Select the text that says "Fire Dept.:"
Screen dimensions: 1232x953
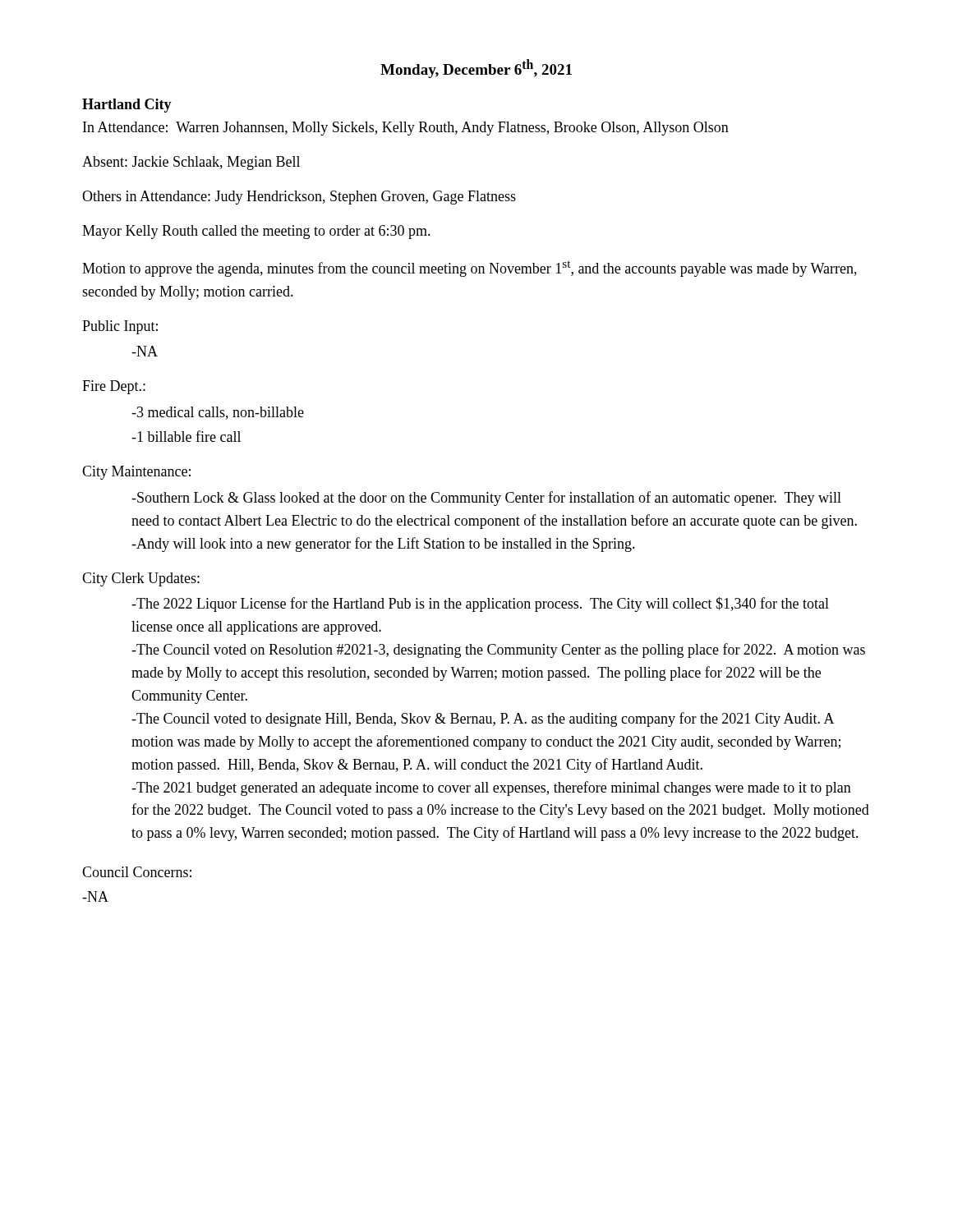[x=114, y=386]
